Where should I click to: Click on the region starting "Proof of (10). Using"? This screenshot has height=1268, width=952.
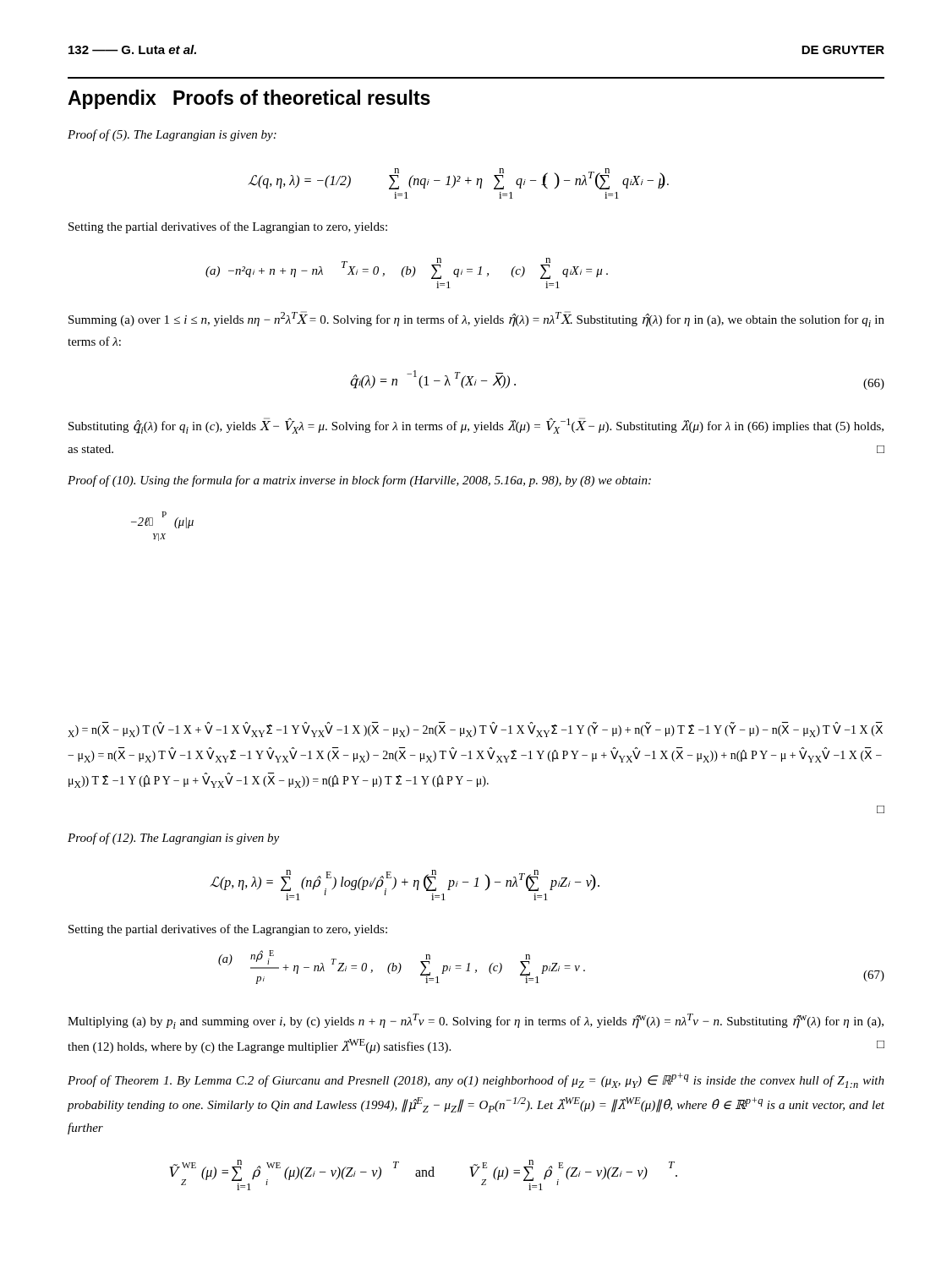[360, 480]
